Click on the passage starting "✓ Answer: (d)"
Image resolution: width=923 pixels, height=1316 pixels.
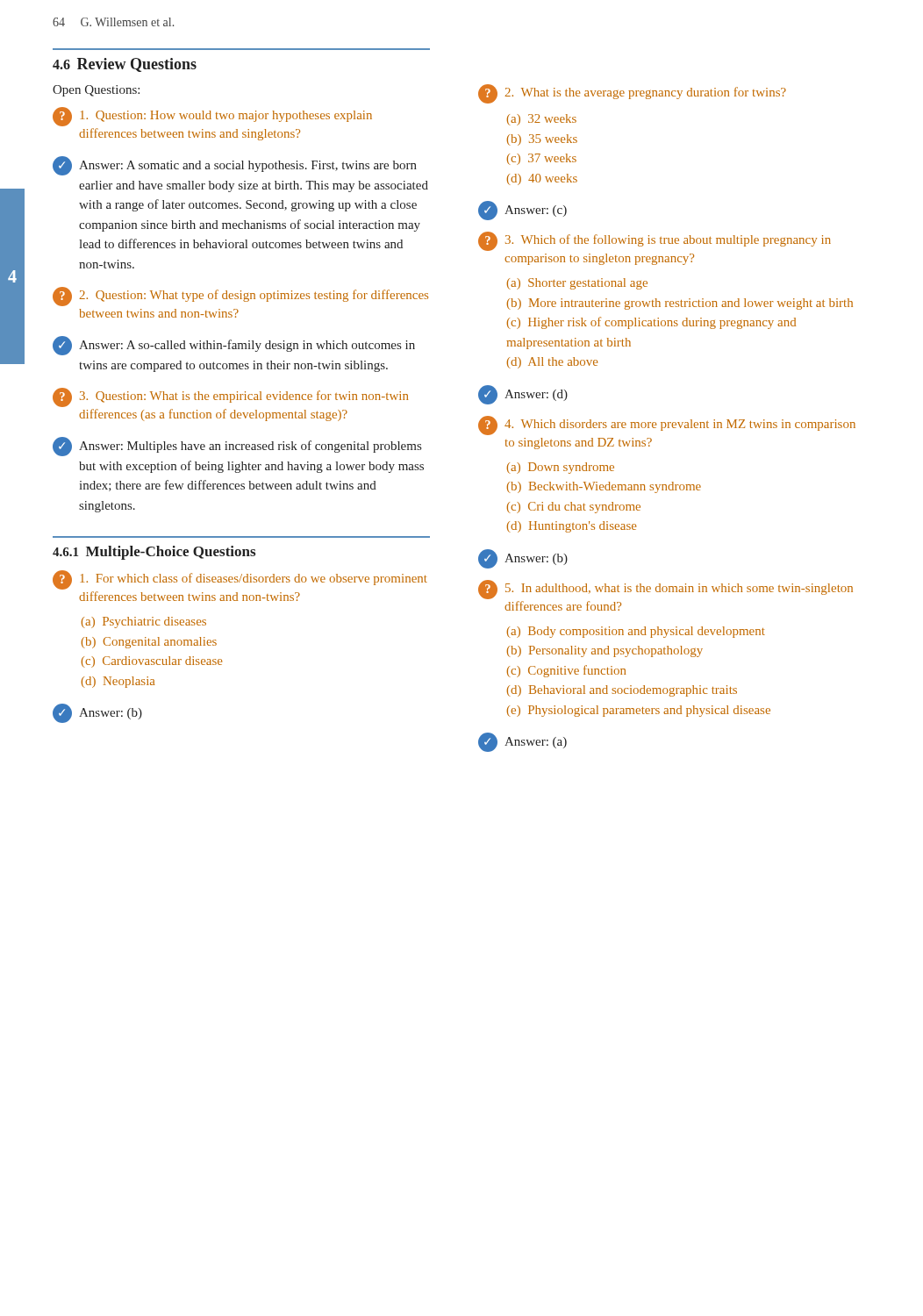(x=523, y=395)
